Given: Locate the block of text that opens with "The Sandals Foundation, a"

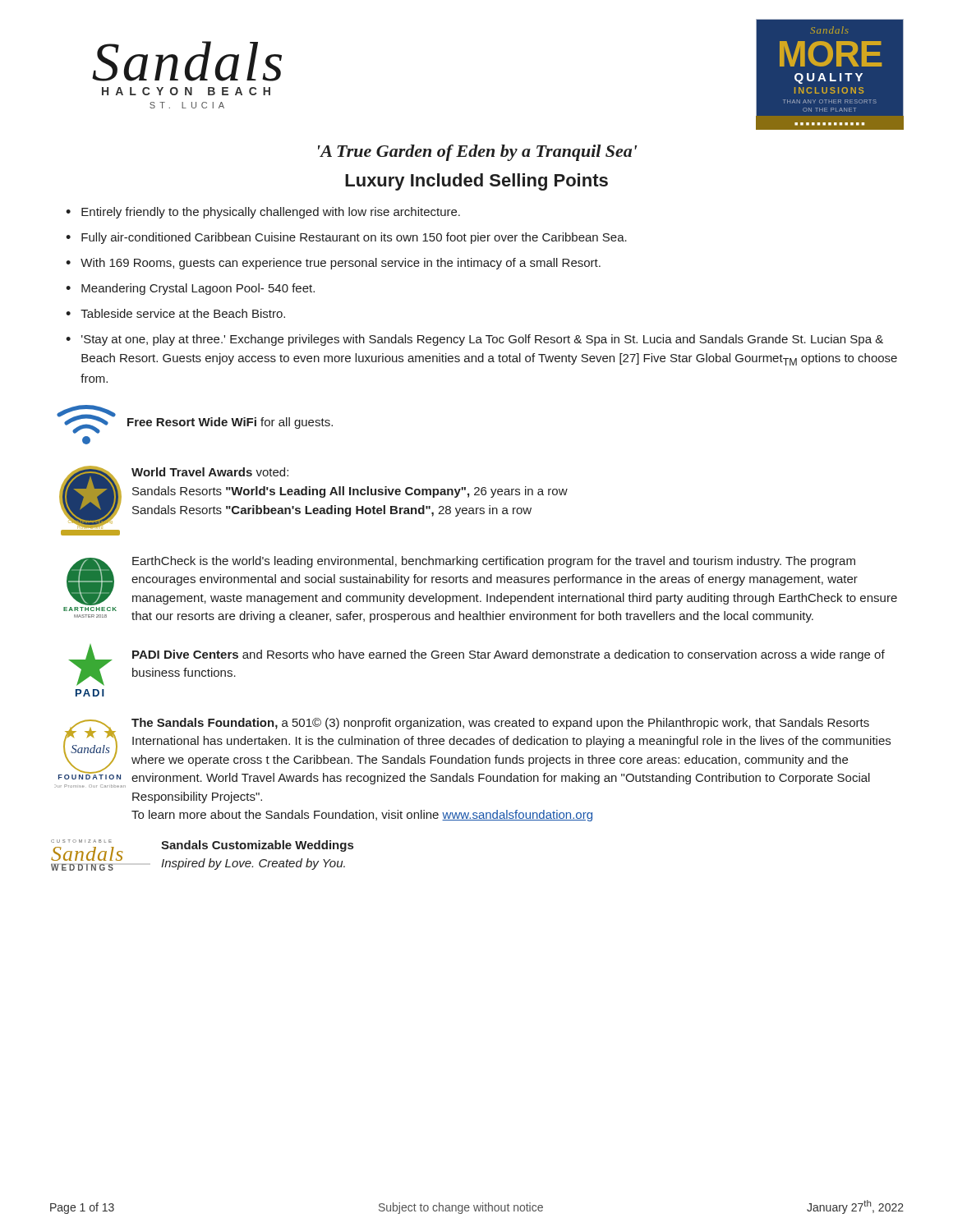Looking at the screenshot, I should click(x=511, y=768).
